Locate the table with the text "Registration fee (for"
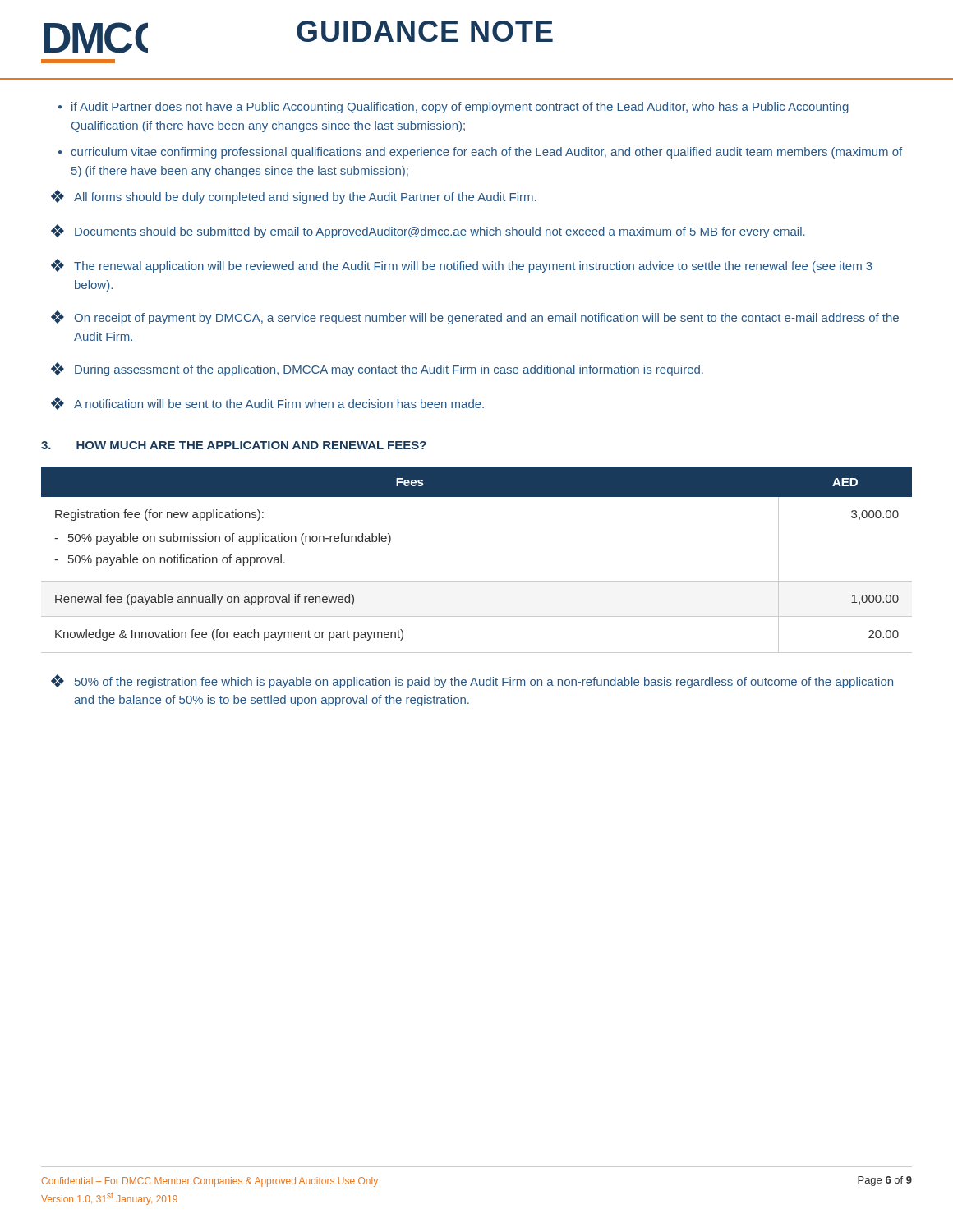Image resolution: width=953 pixels, height=1232 pixels. click(x=476, y=560)
